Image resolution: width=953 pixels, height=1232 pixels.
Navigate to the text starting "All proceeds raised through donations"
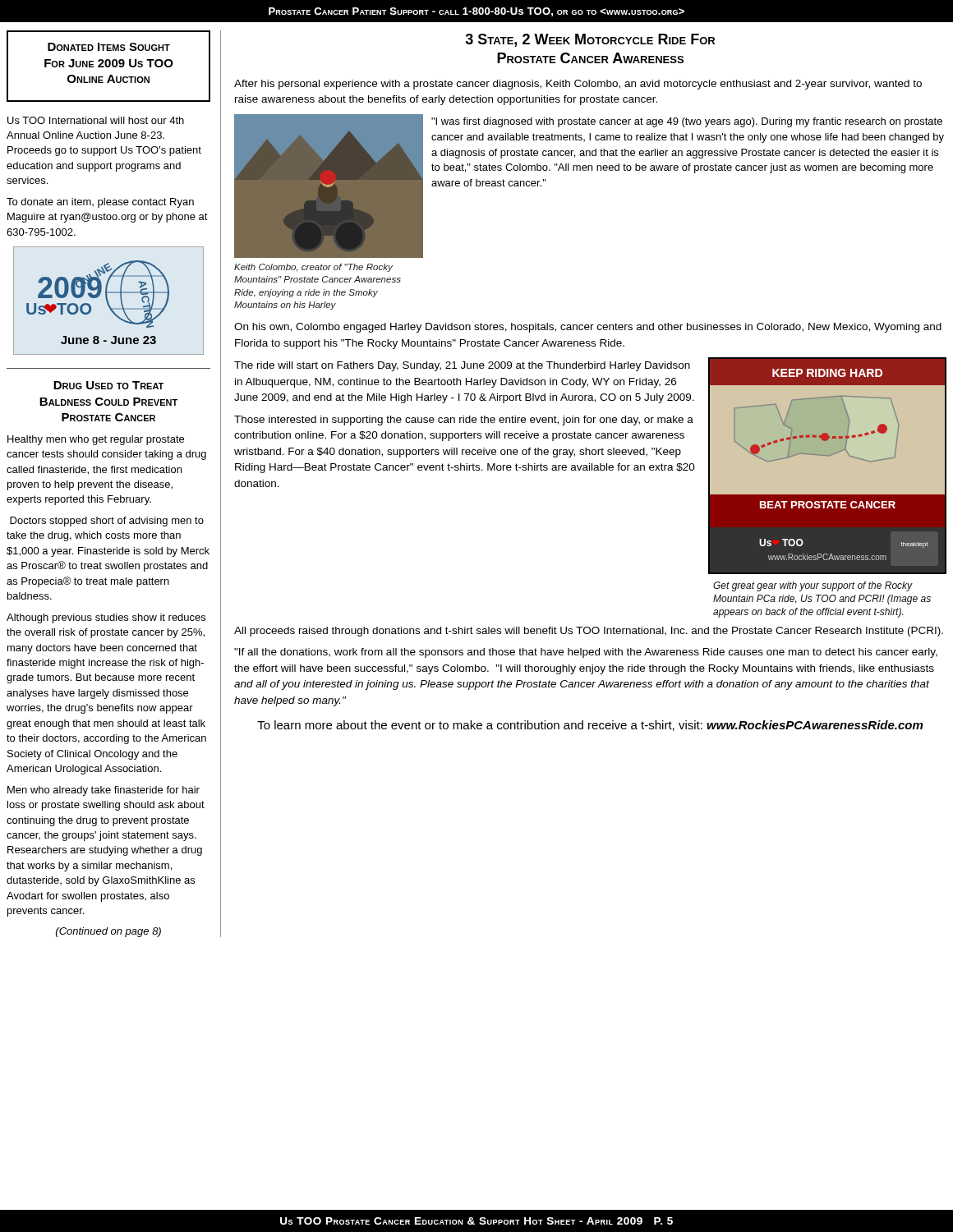click(590, 665)
